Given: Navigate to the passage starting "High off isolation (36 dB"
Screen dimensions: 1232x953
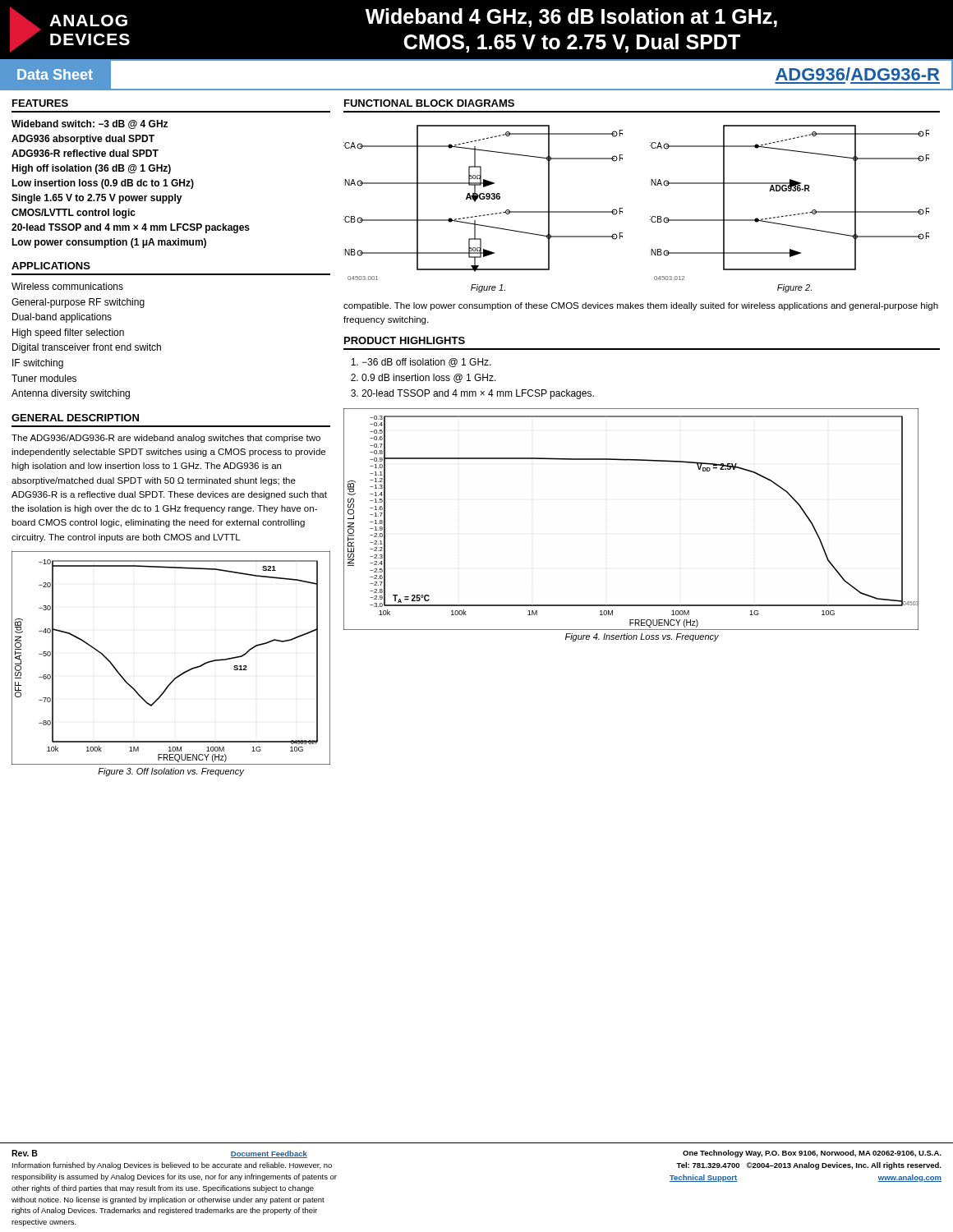Looking at the screenshot, I should click(x=91, y=168).
